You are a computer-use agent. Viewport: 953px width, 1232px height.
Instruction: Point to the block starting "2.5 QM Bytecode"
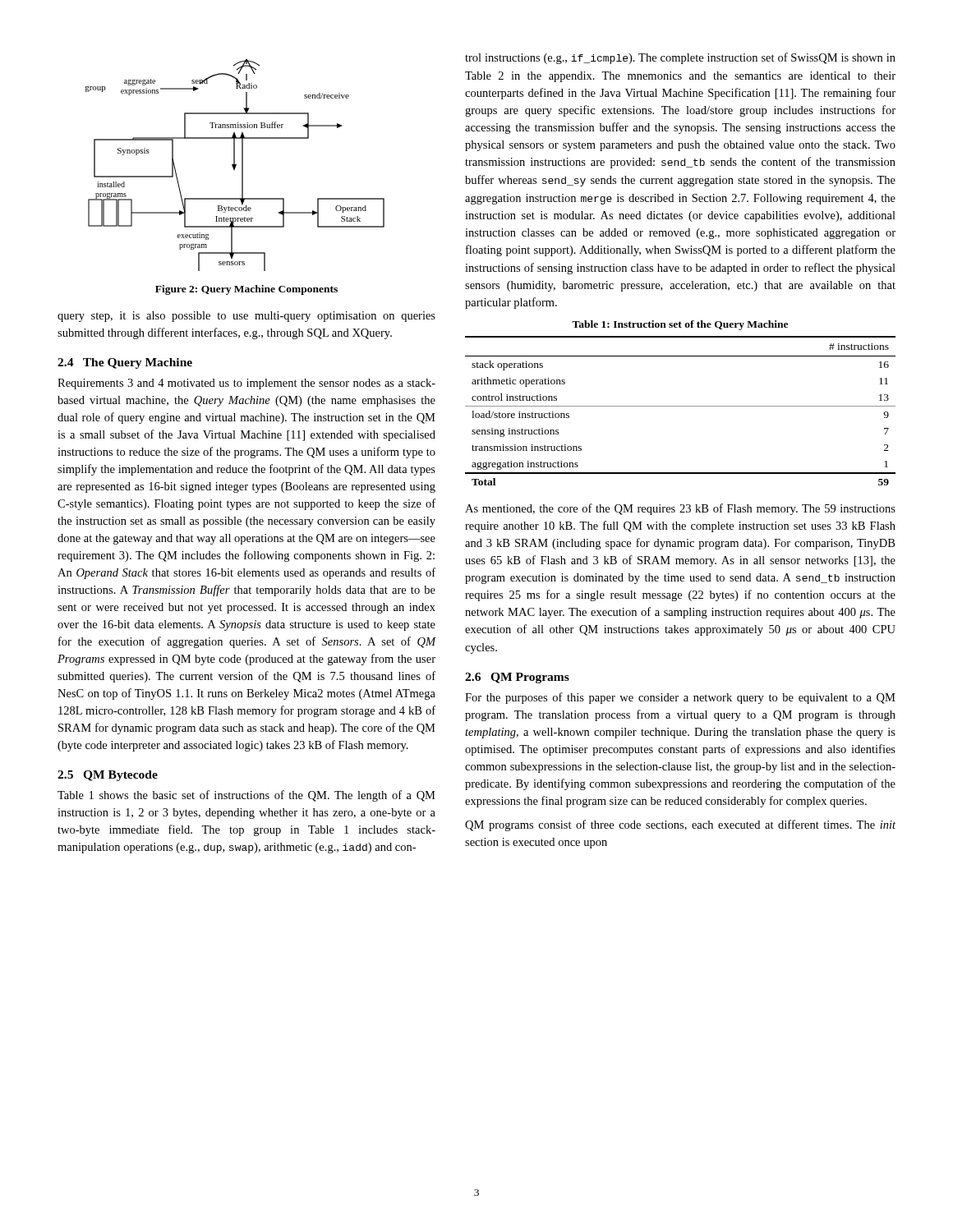click(x=108, y=774)
